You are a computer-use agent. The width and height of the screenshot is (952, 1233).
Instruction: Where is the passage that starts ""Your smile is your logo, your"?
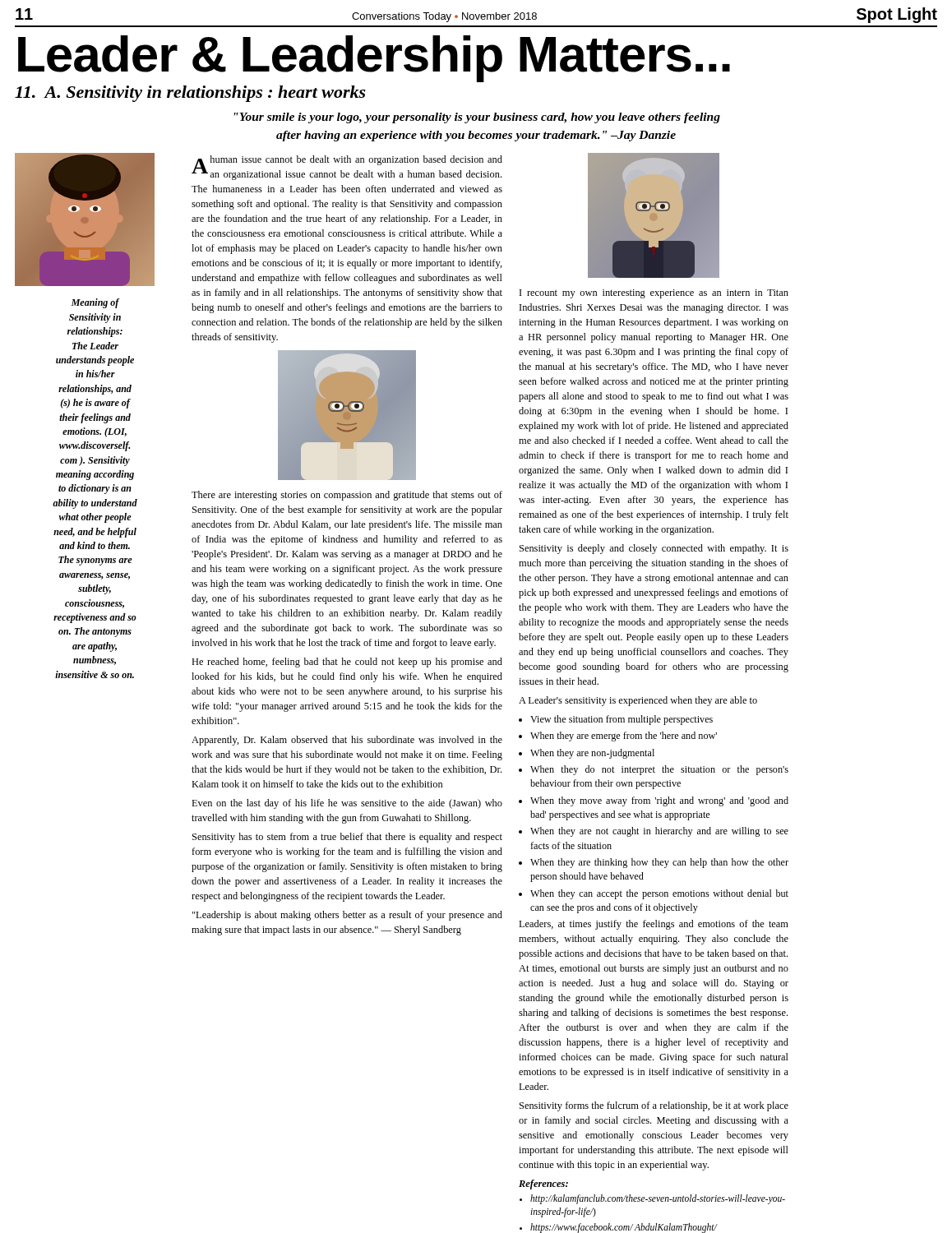click(x=476, y=125)
